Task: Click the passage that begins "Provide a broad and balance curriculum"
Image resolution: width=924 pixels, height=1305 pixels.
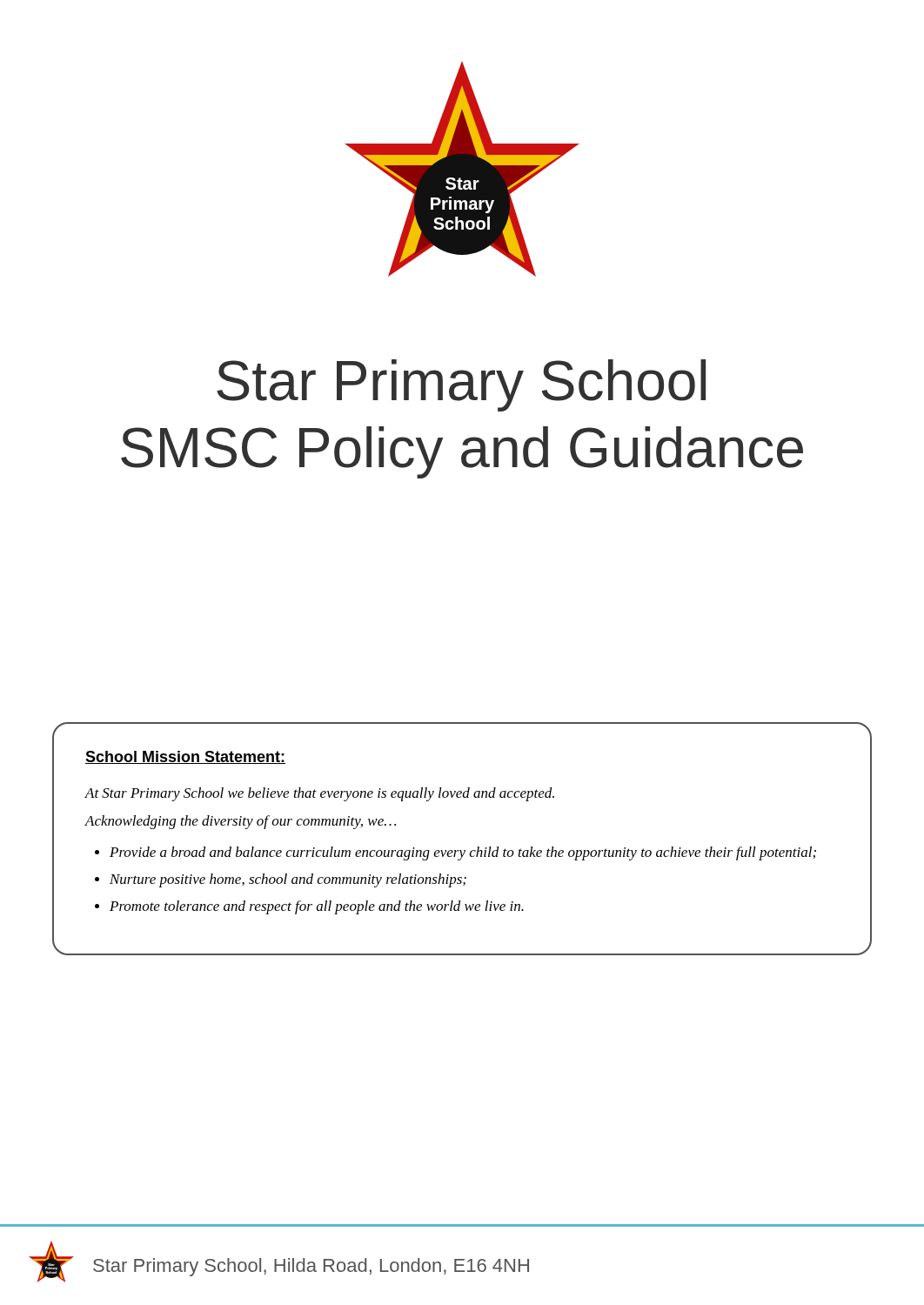Action: (463, 852)
